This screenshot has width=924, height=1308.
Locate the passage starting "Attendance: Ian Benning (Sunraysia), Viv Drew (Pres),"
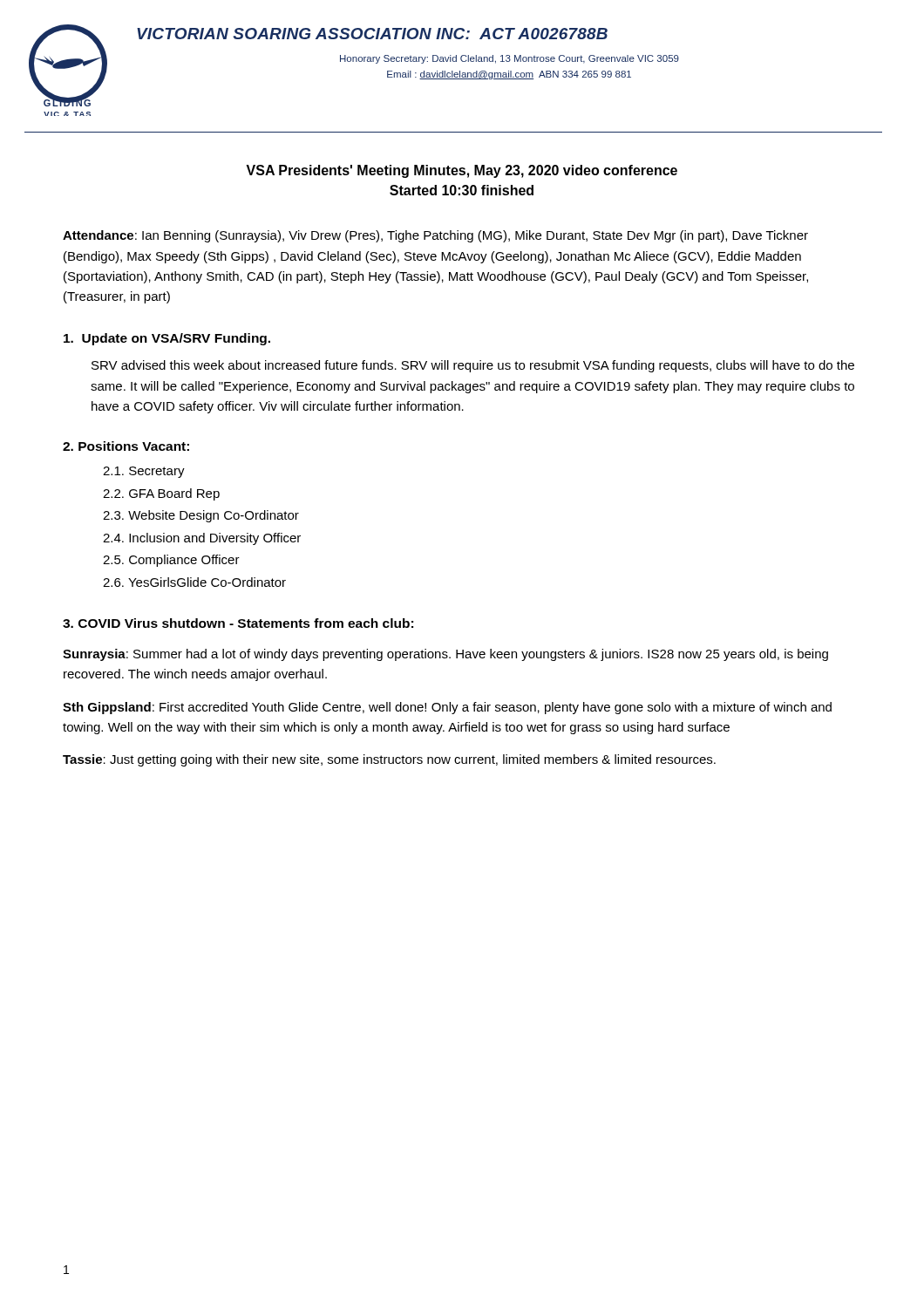pyautogui.click(x=436, y=266)
